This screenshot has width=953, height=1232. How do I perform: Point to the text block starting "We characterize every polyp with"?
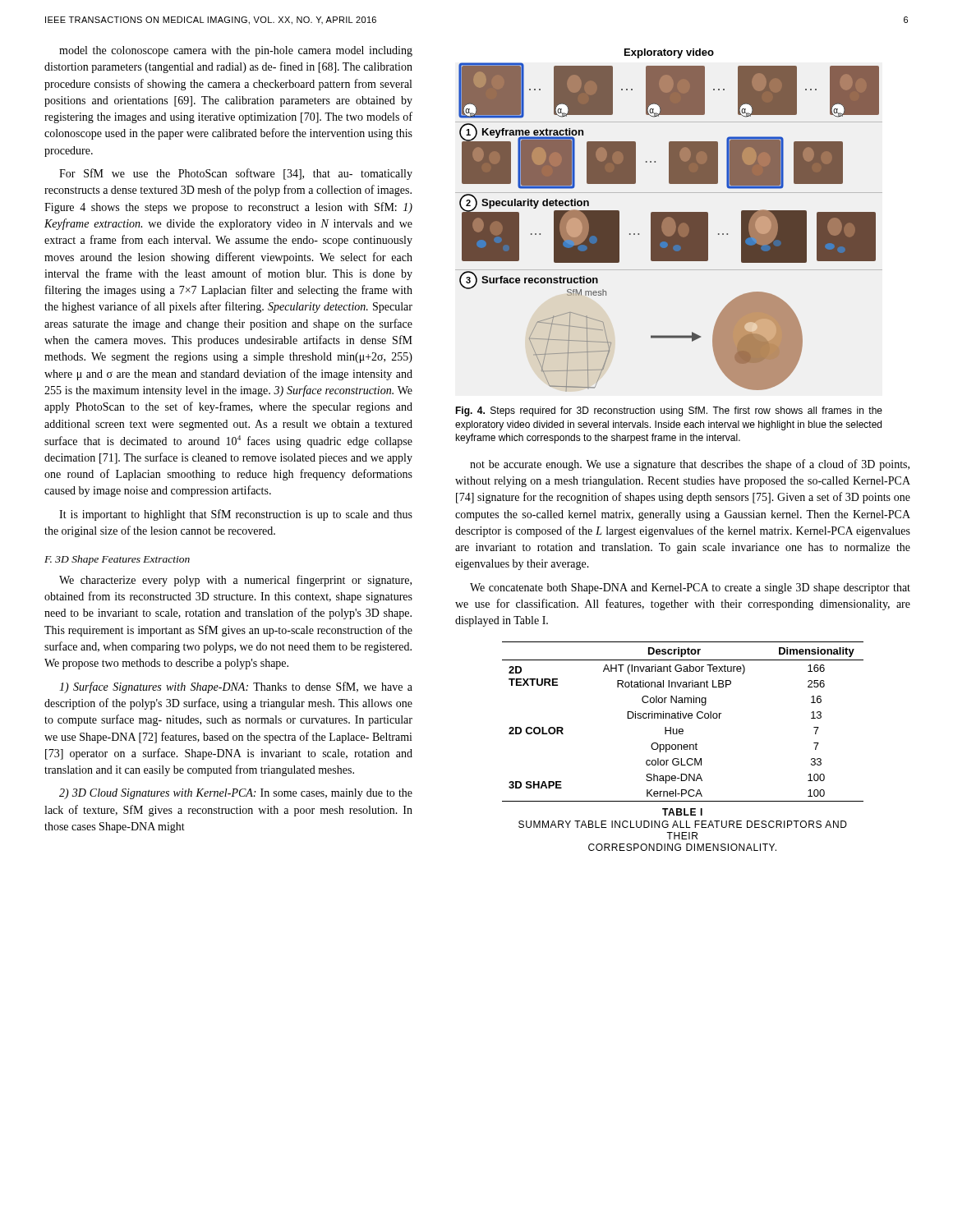[228, 622]
